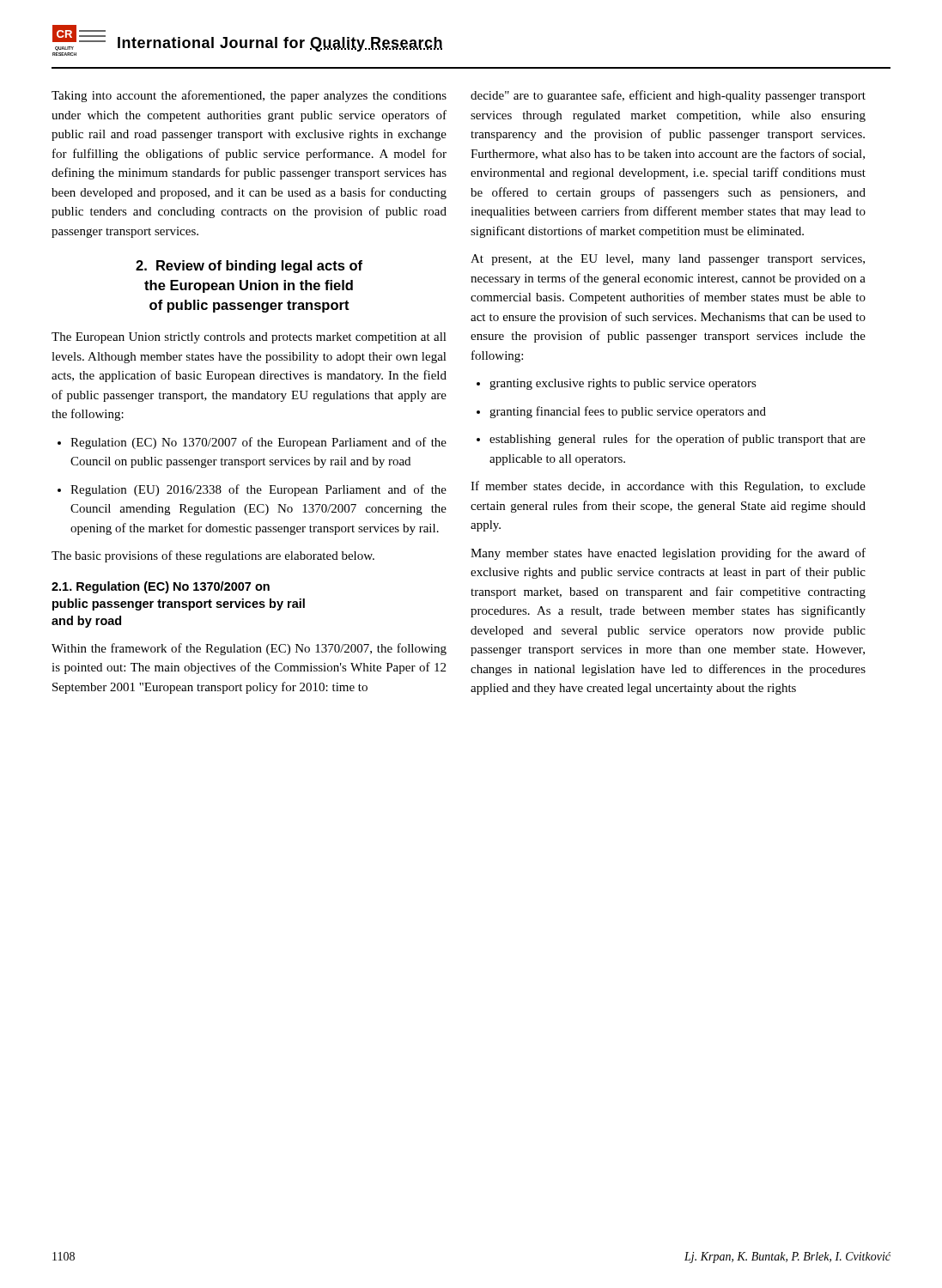Find the block on this page that starts "Regulation (EC) No 1370/2007 of the"
The image size is (942, 1288).
coord(249,452)
